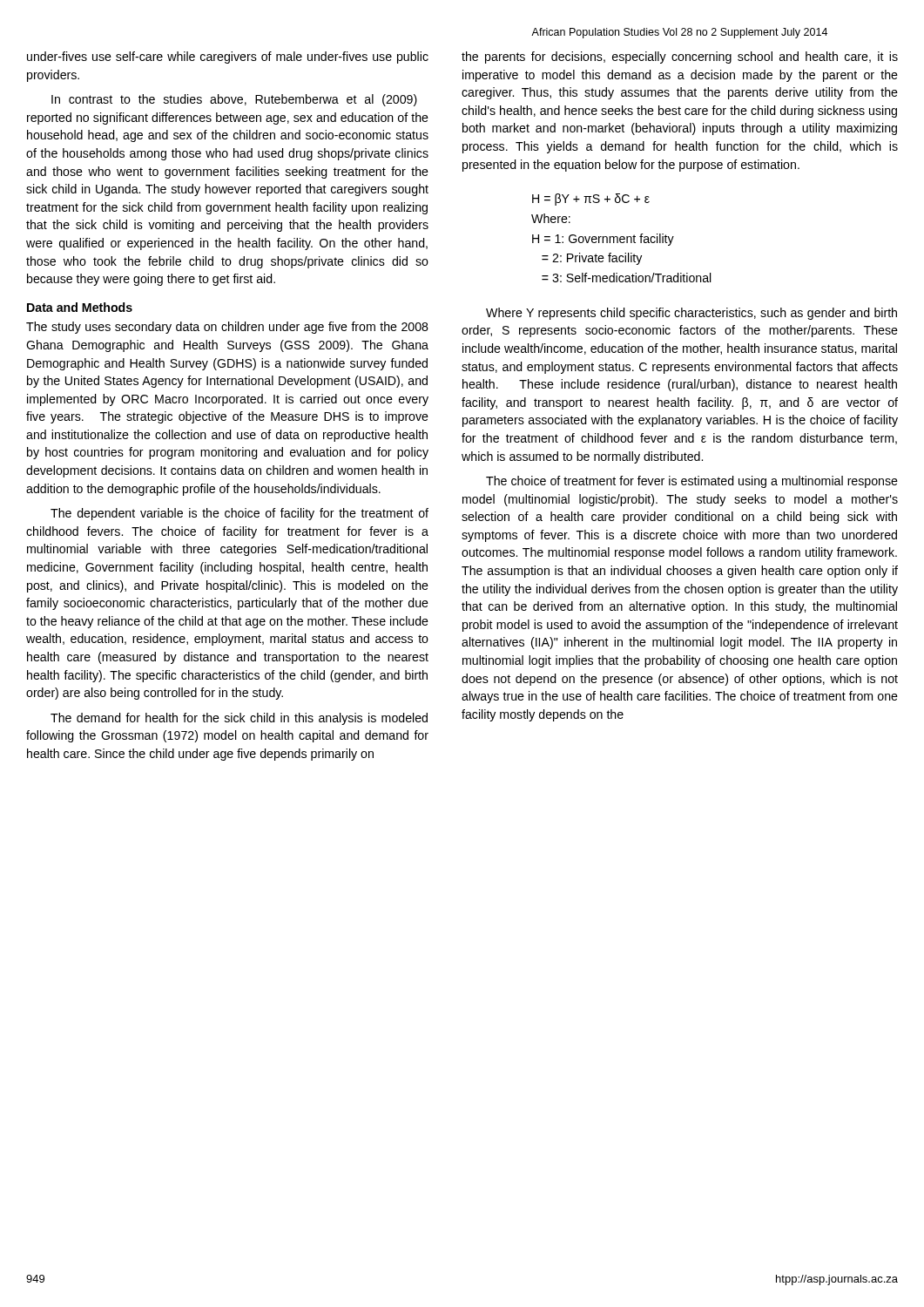Find the formula
This screenshot has width=924, height=1307.
tap(621, 238)
